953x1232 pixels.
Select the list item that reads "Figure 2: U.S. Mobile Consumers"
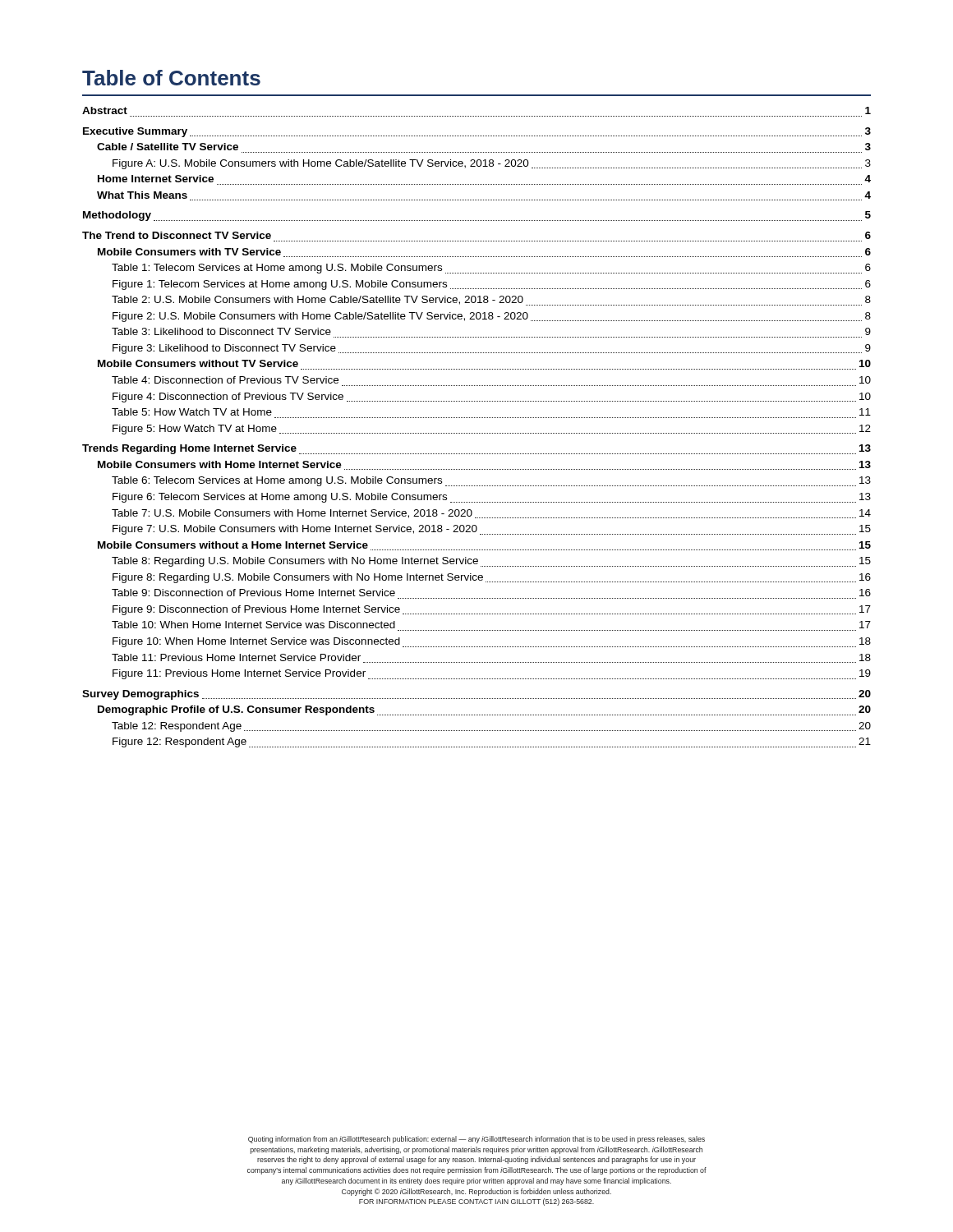[x=476, y=316]
